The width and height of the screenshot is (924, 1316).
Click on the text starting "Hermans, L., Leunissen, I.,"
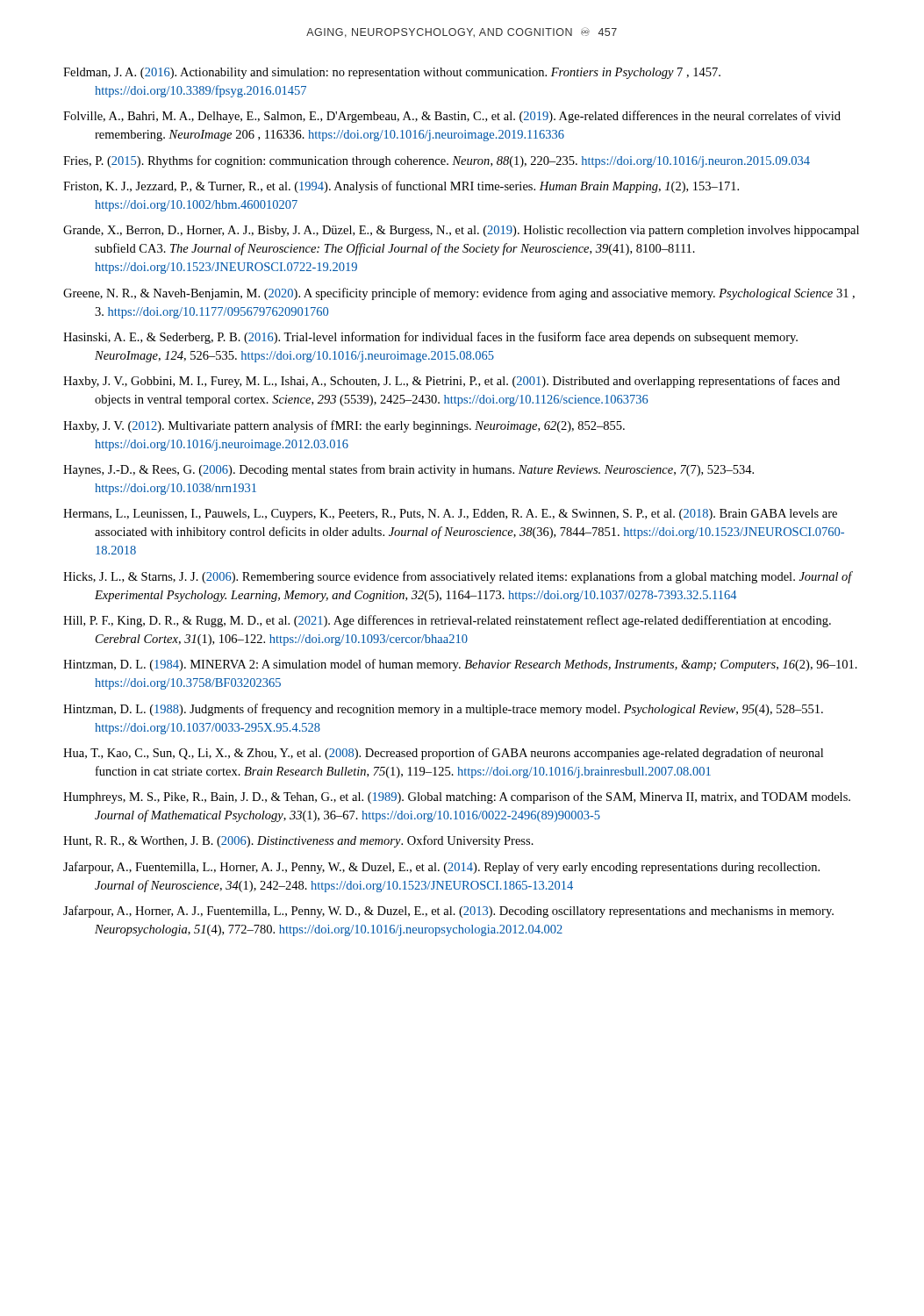click(x=454, y=532)
